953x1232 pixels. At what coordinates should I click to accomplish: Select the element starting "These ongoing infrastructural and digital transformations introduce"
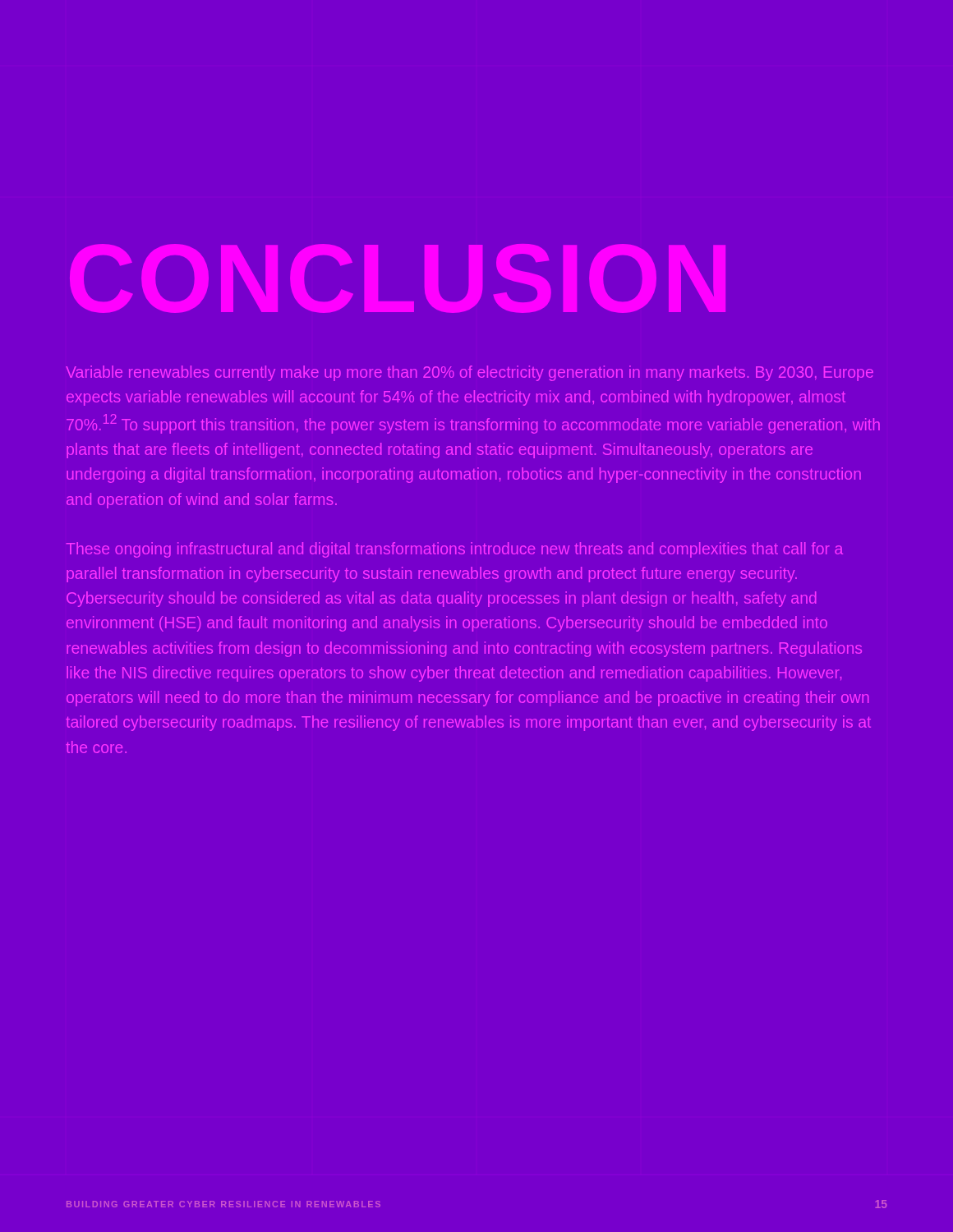click(x=468, y=648)
